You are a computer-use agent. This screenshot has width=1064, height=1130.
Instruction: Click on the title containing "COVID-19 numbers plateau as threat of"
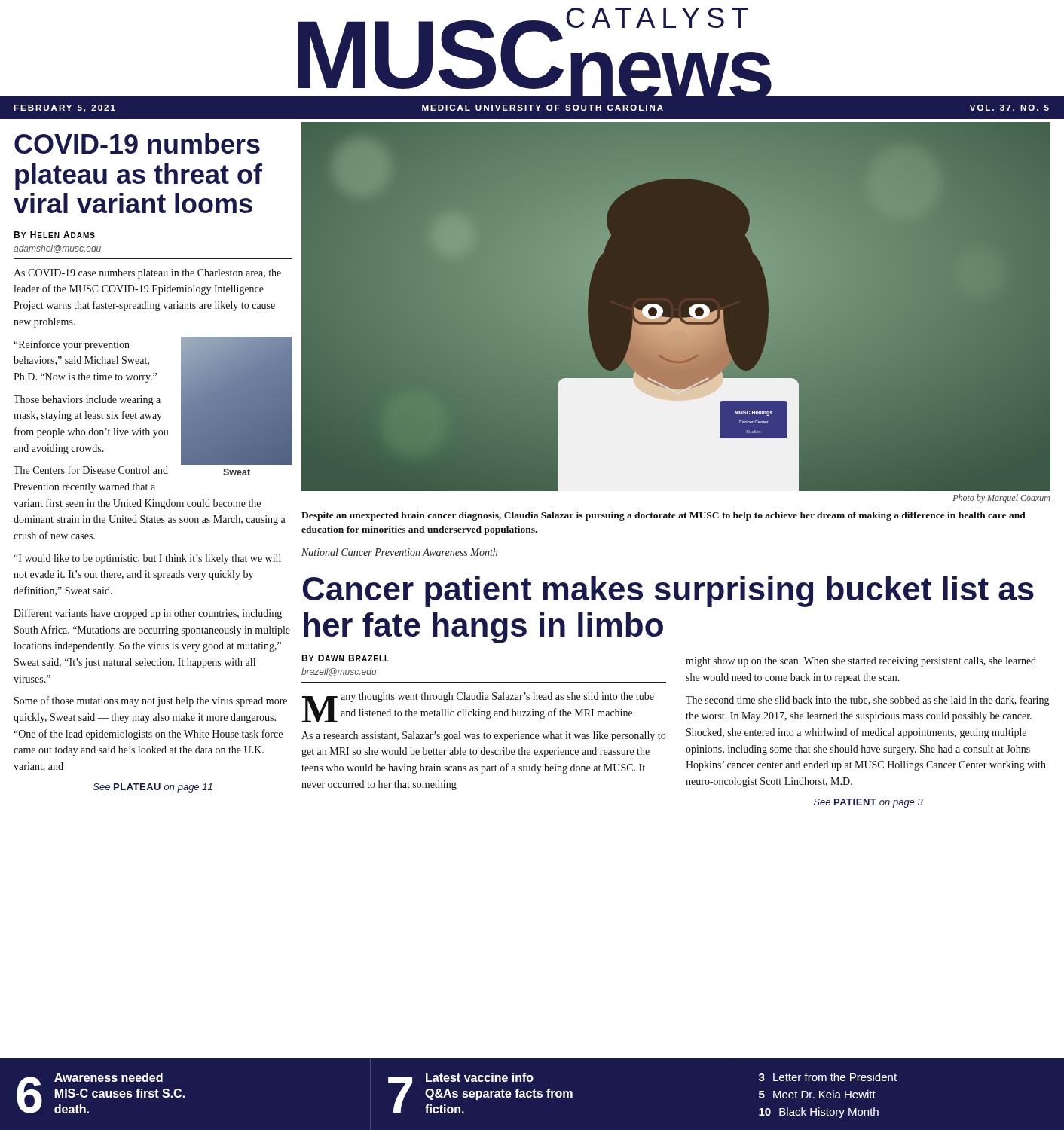(x=153, y=174)
